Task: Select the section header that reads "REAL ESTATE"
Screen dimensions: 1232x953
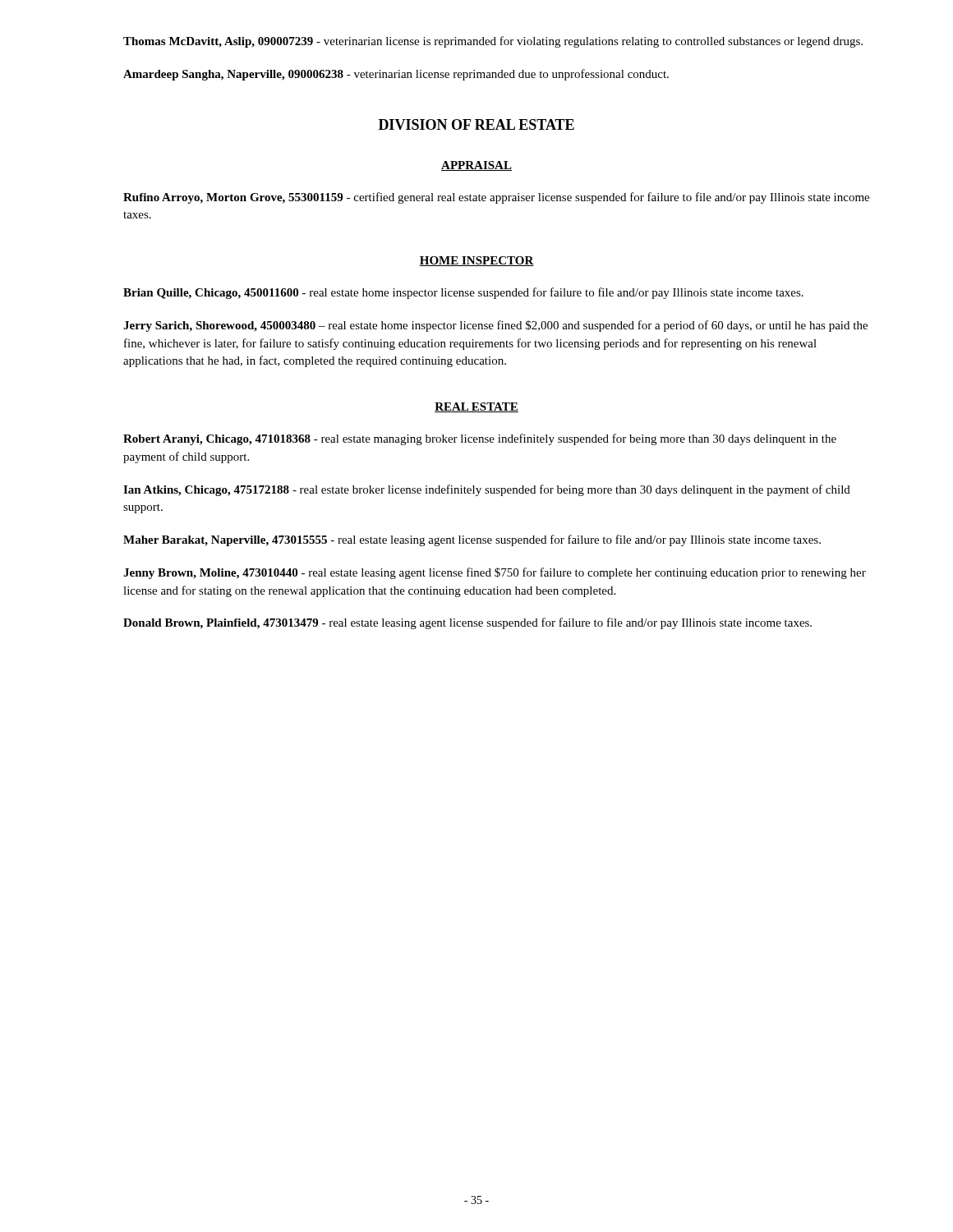Action: tap(476, 407)
